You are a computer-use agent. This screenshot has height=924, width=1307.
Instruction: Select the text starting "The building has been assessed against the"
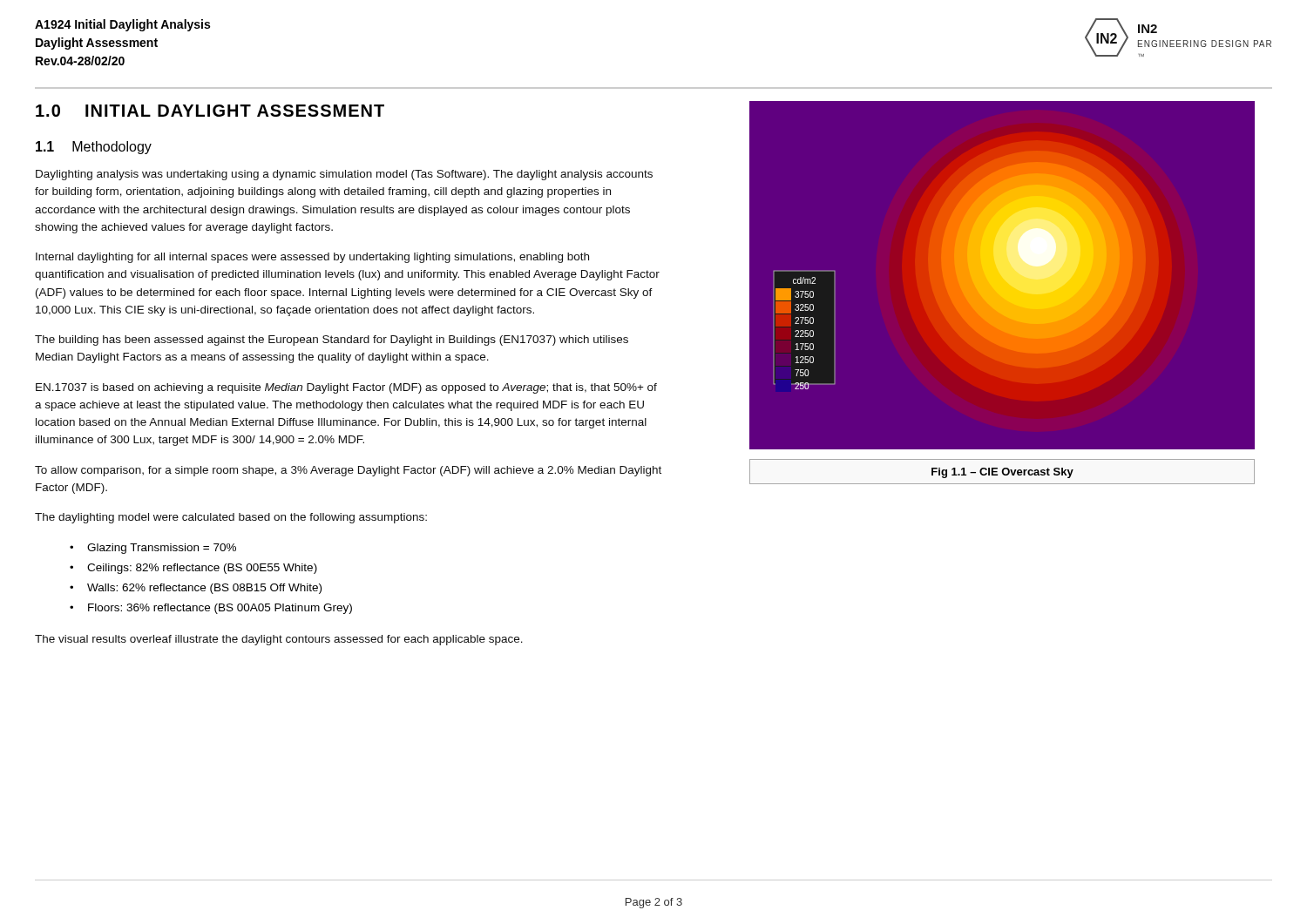332,348
